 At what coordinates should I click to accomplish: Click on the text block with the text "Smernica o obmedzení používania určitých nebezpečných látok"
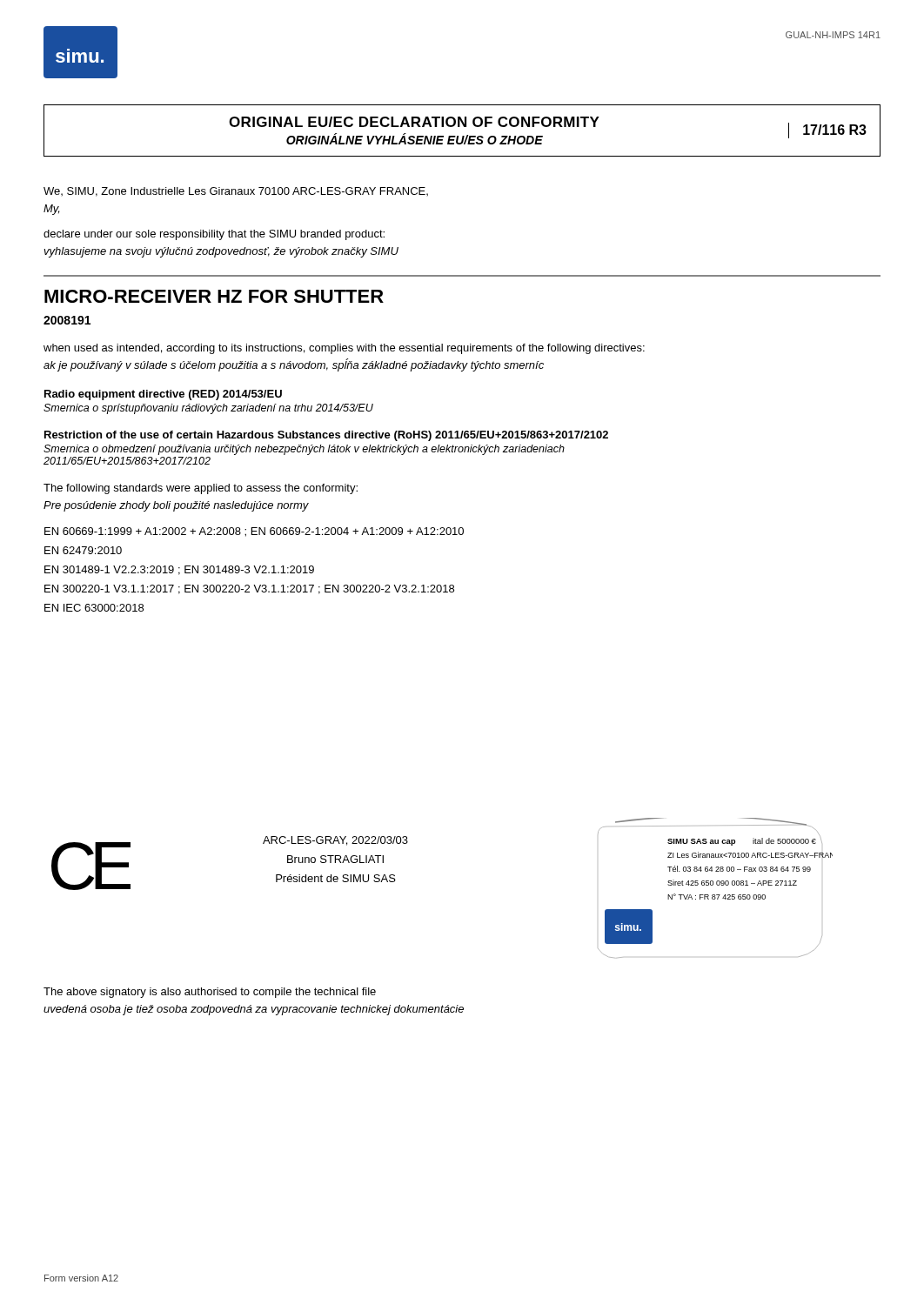coord(304,455)
